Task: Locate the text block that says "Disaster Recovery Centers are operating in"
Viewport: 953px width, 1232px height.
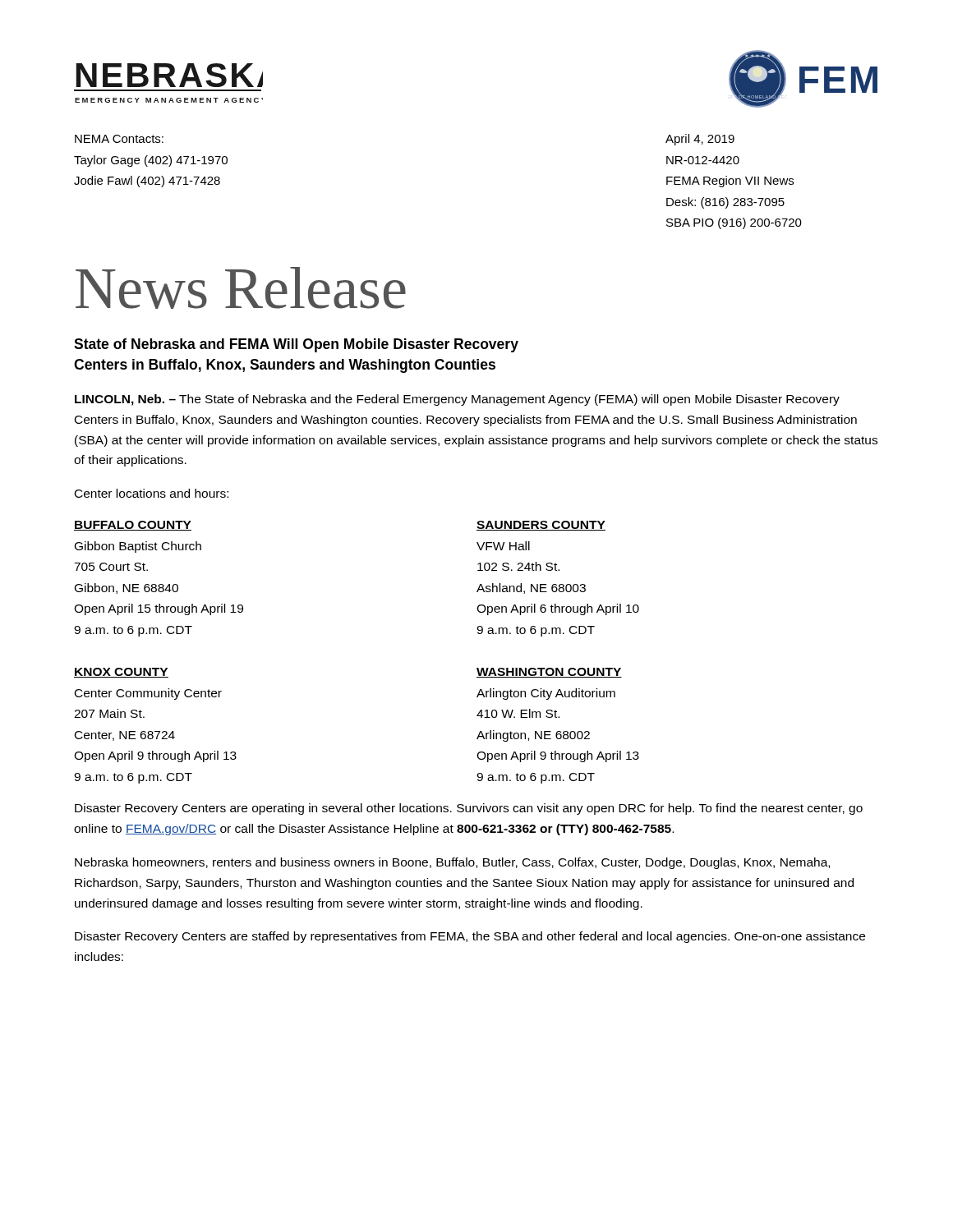Action: 468,818
